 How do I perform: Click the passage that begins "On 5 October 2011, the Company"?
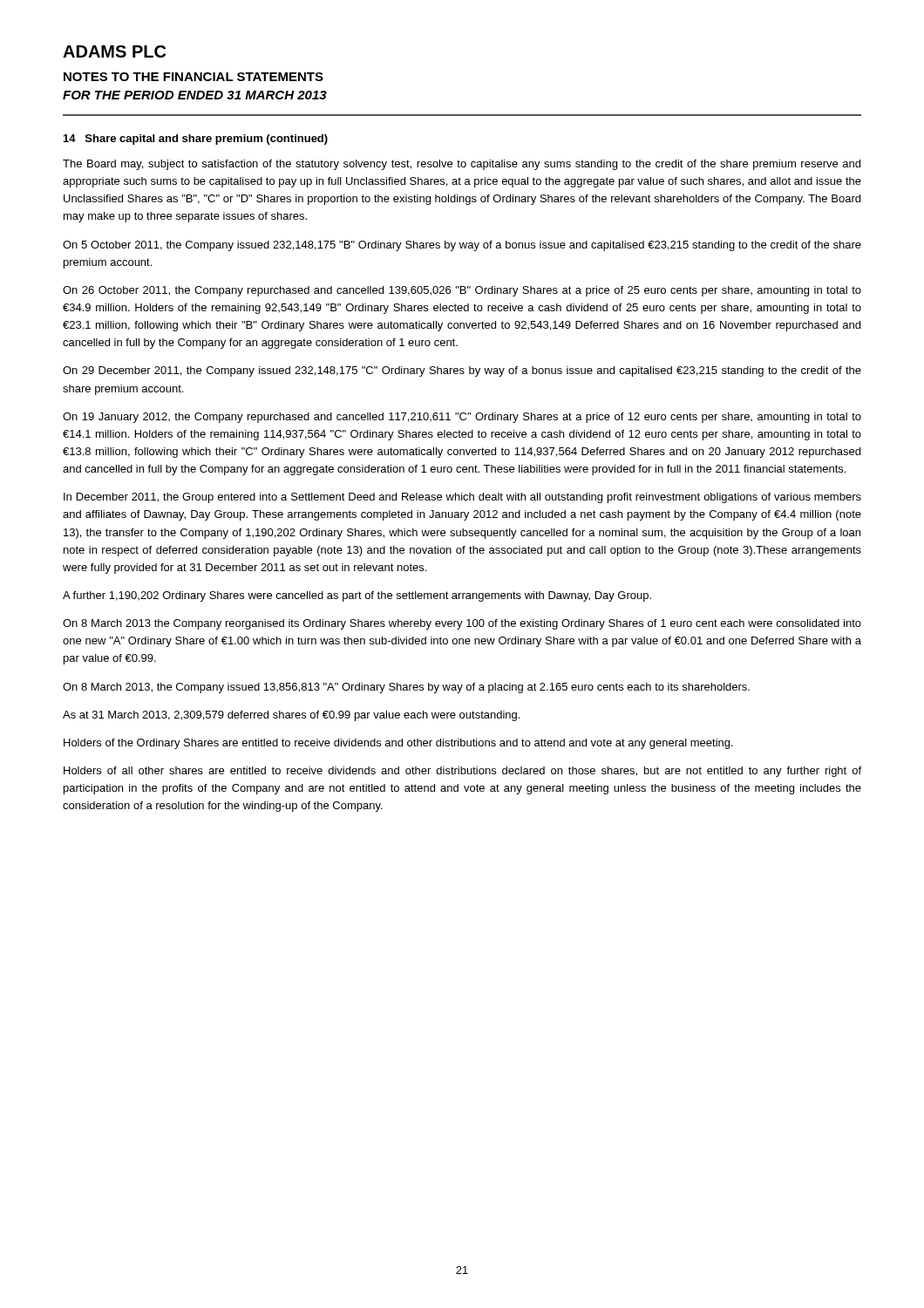[x=462, y=253]
